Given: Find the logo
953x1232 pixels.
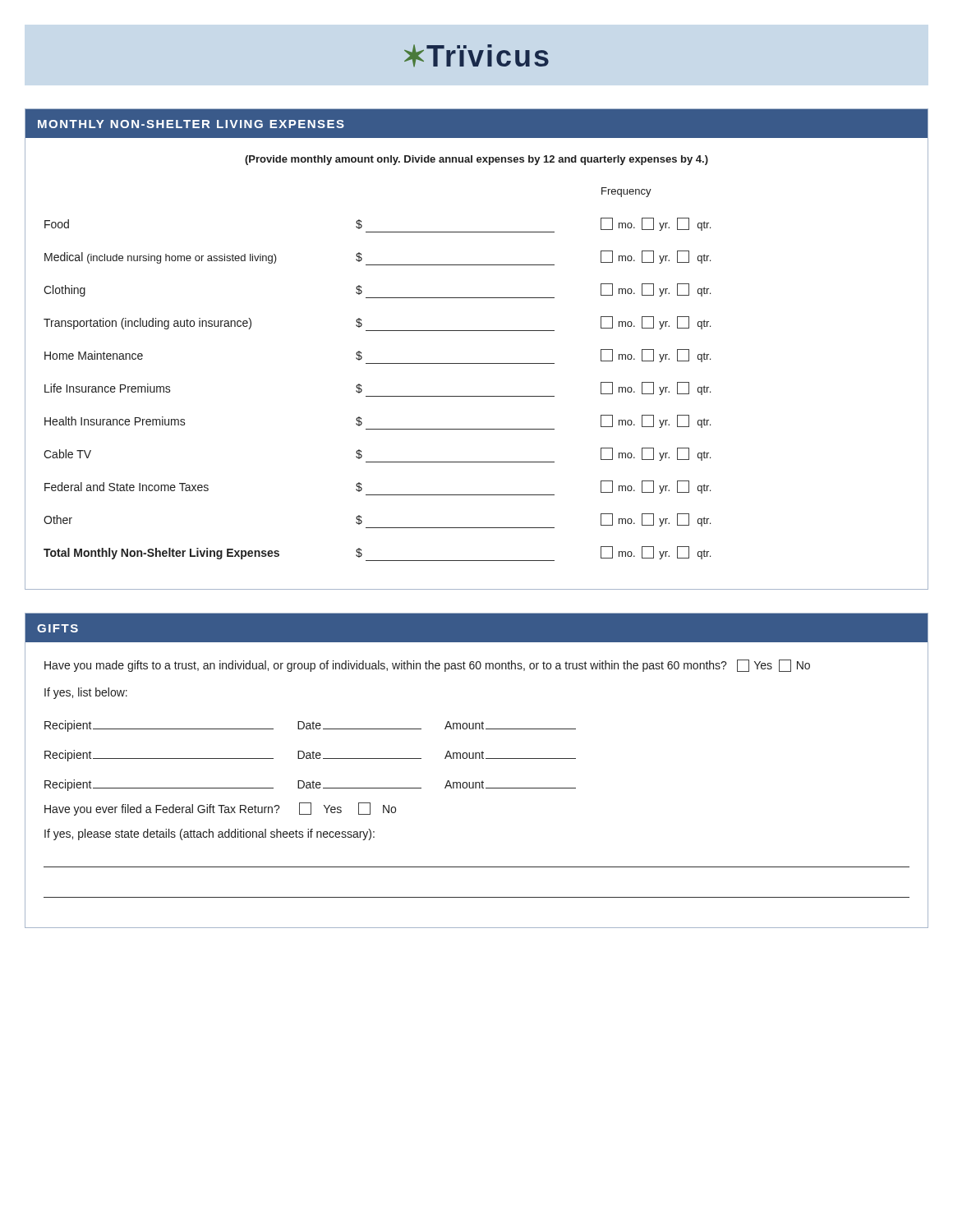Looking at the screenshot, I should 476,55.
